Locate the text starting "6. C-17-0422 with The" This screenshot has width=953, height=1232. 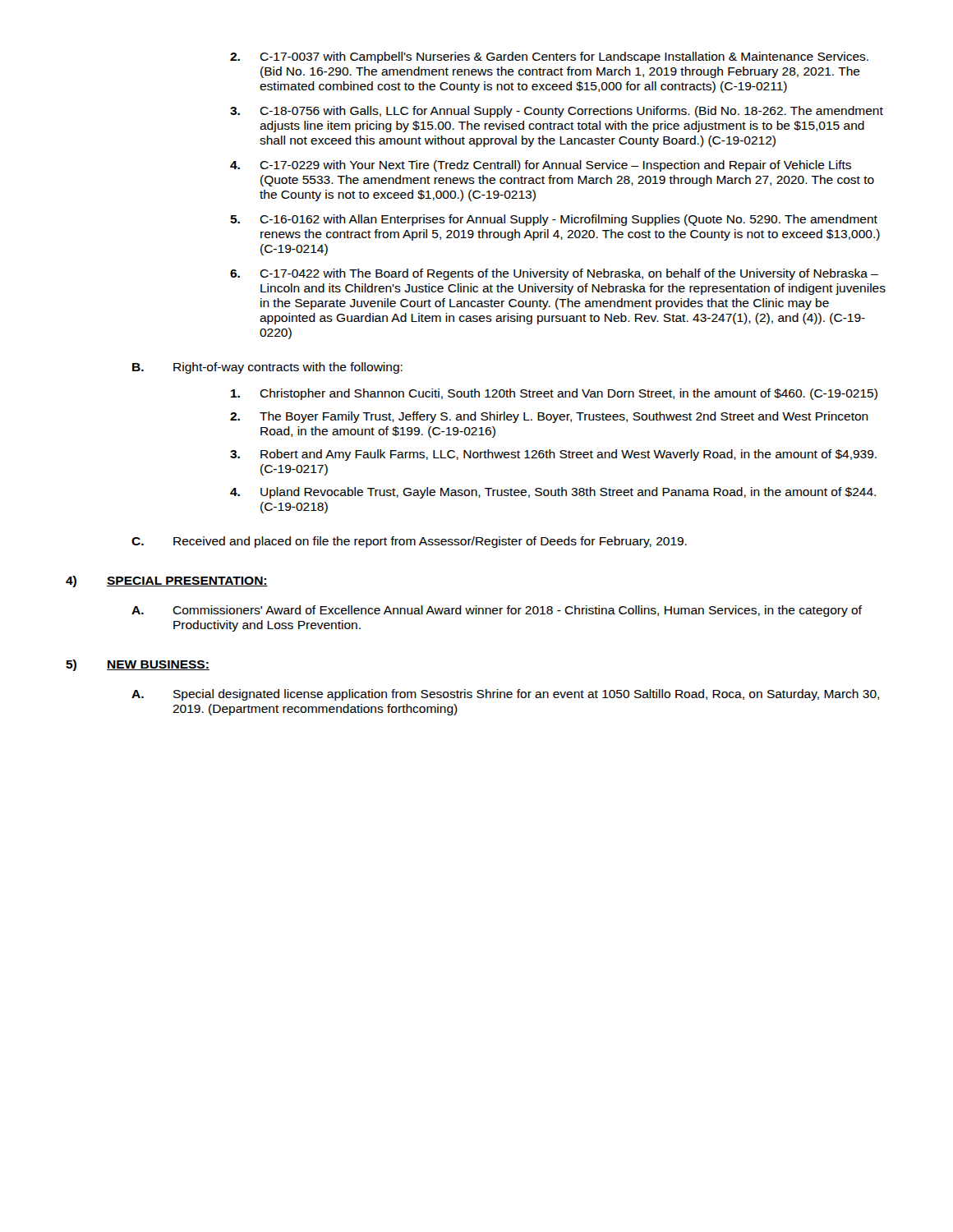click(x=559, y=303)
